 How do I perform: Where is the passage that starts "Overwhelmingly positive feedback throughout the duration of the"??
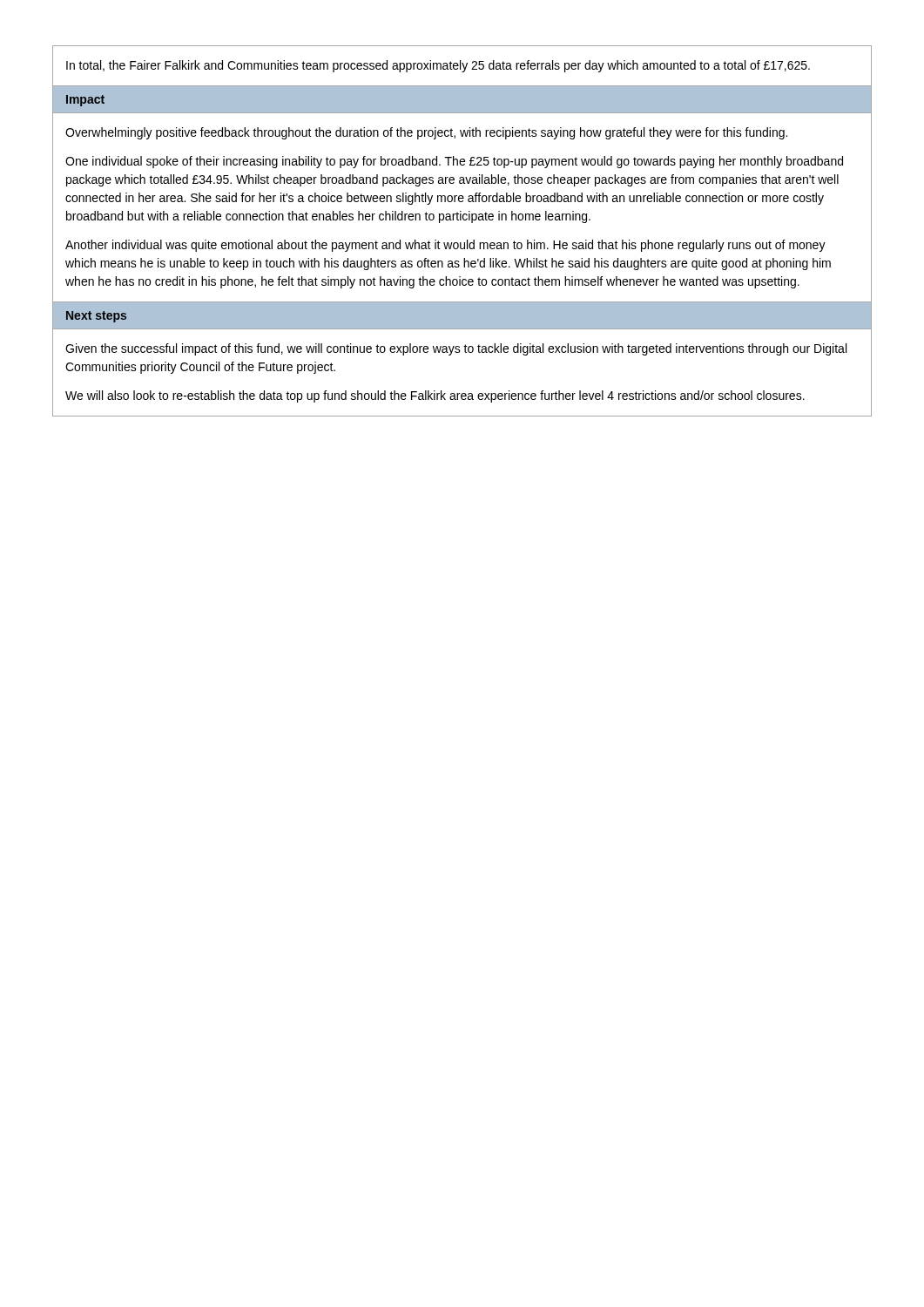point(462,207)
